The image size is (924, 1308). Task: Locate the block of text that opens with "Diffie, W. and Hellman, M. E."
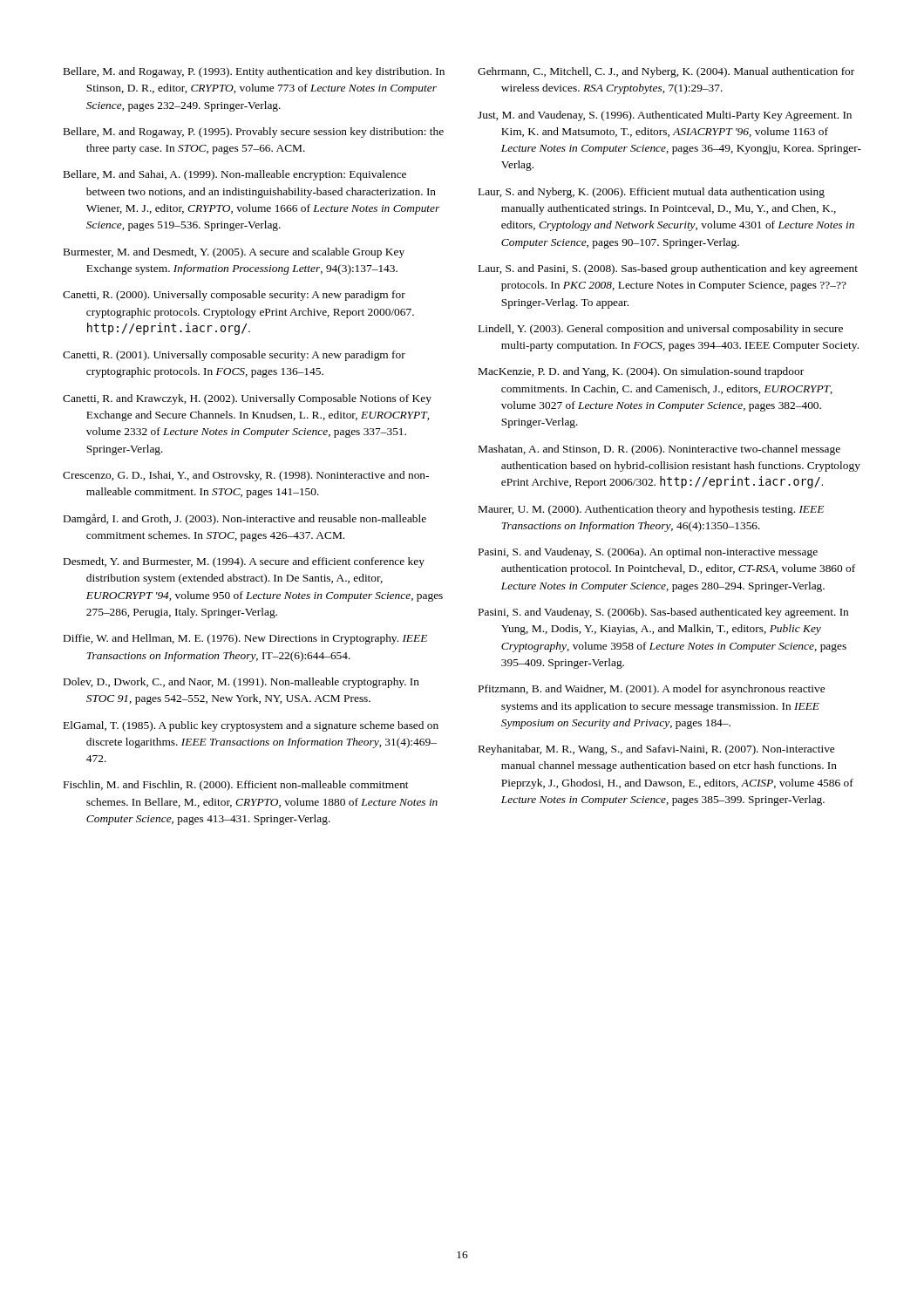(245, 647)
